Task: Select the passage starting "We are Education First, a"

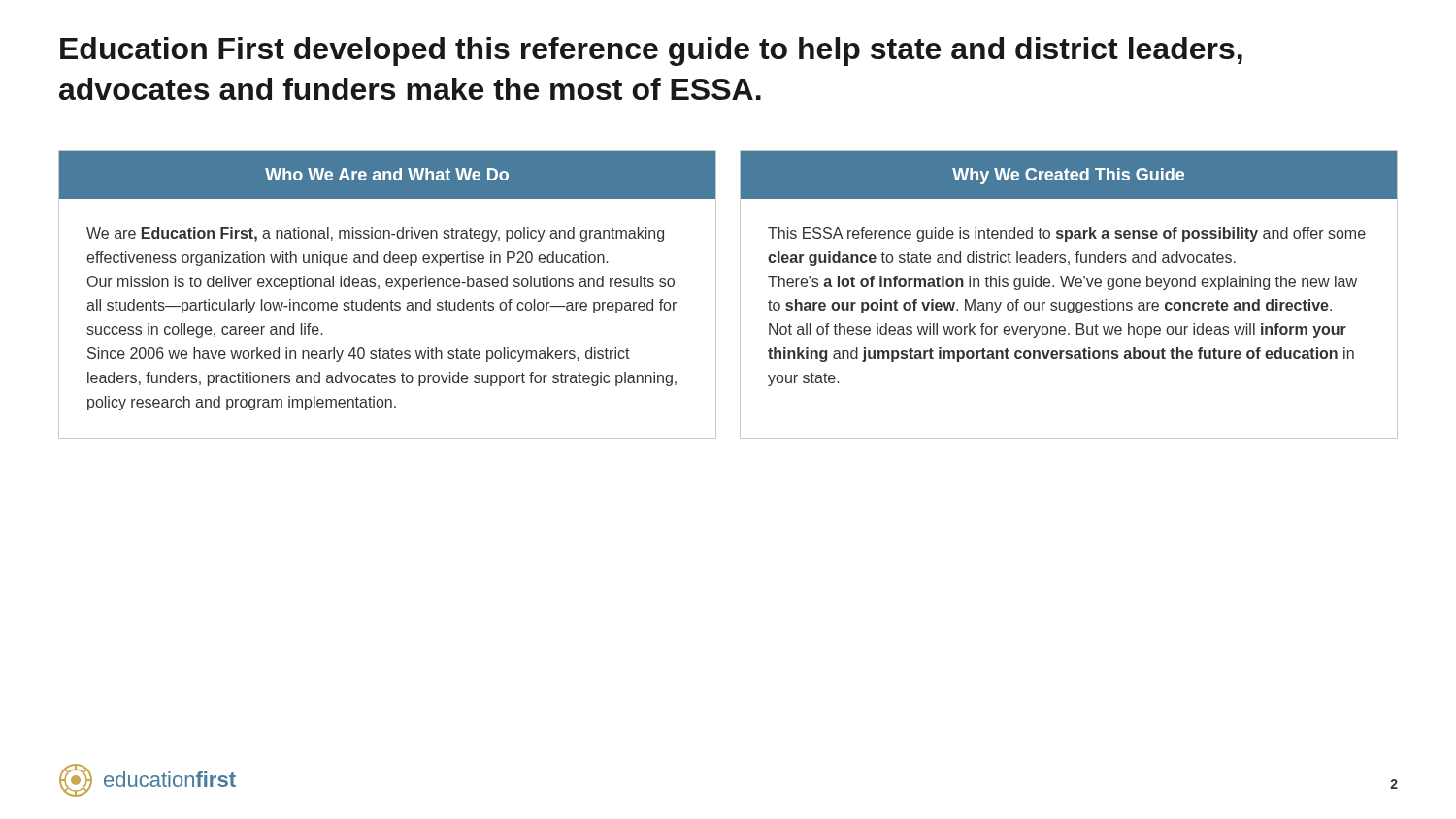Action: (x=387, y=246)
